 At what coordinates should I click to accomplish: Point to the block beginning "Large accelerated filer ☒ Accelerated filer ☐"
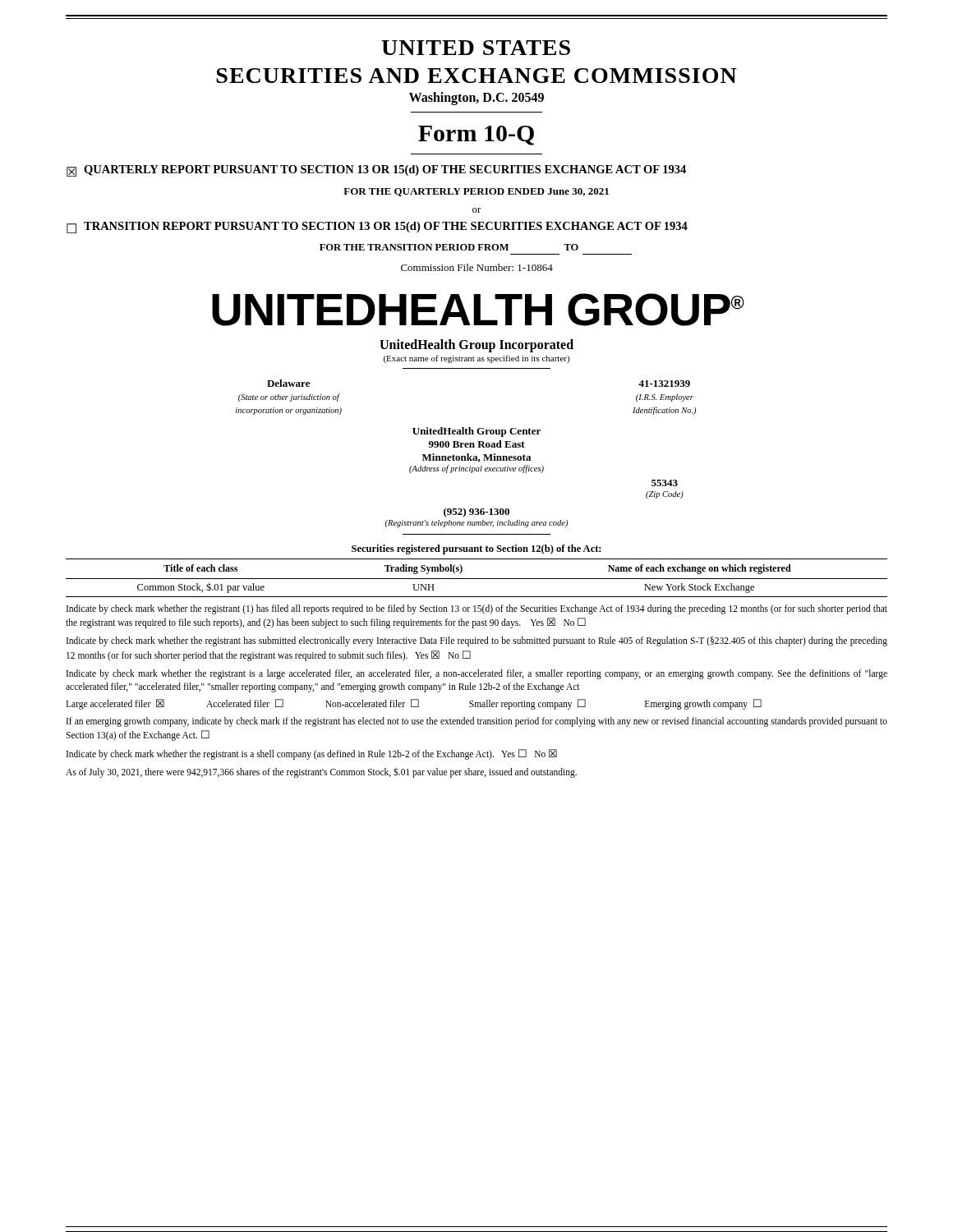click(x=414, y=704)
